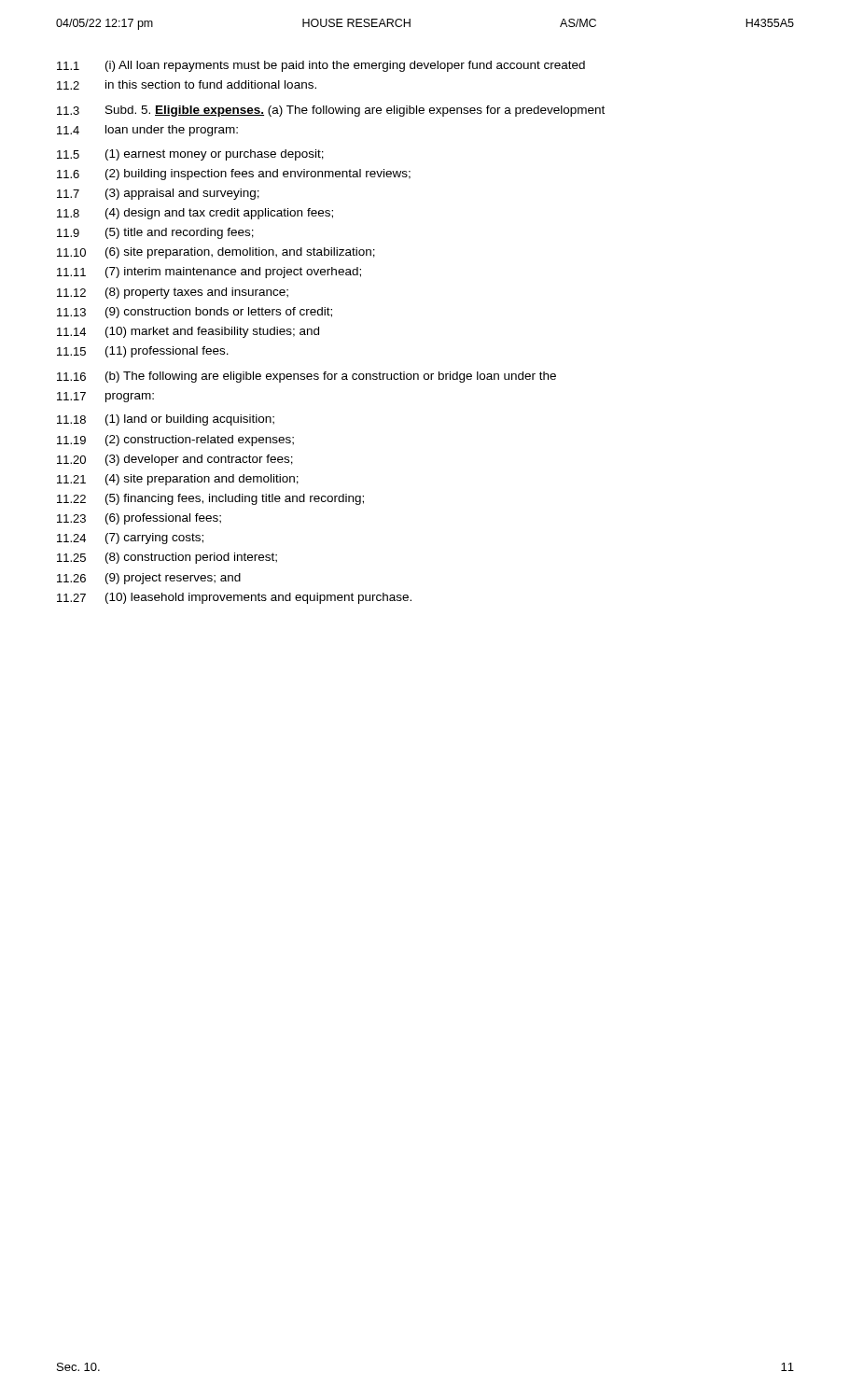Locate the passage starting "11.7 (3) appraisal and surveying;"

pos(158,194)
